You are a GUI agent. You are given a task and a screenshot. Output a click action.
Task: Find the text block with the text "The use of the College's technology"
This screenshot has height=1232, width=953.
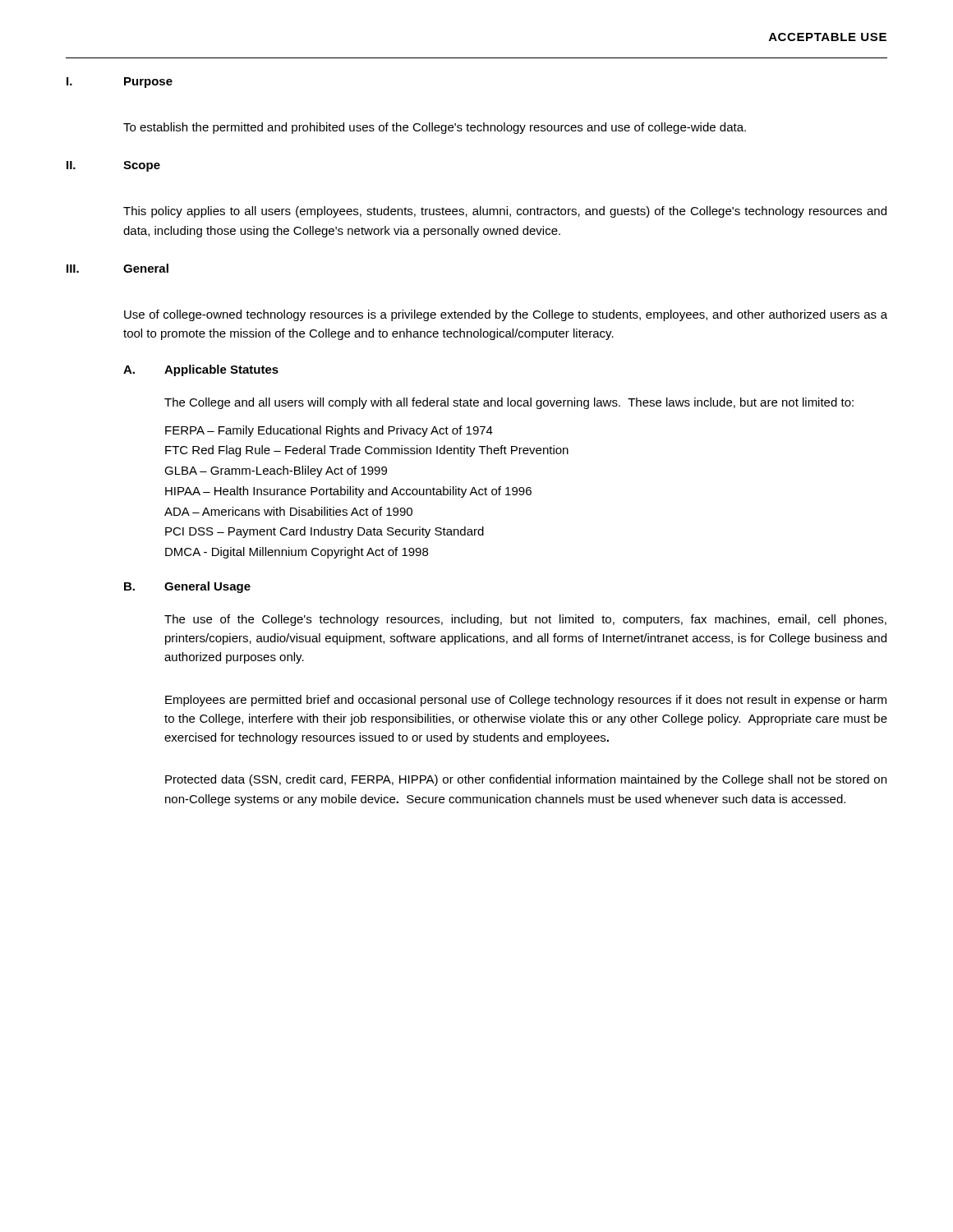[x=505, y=644]
